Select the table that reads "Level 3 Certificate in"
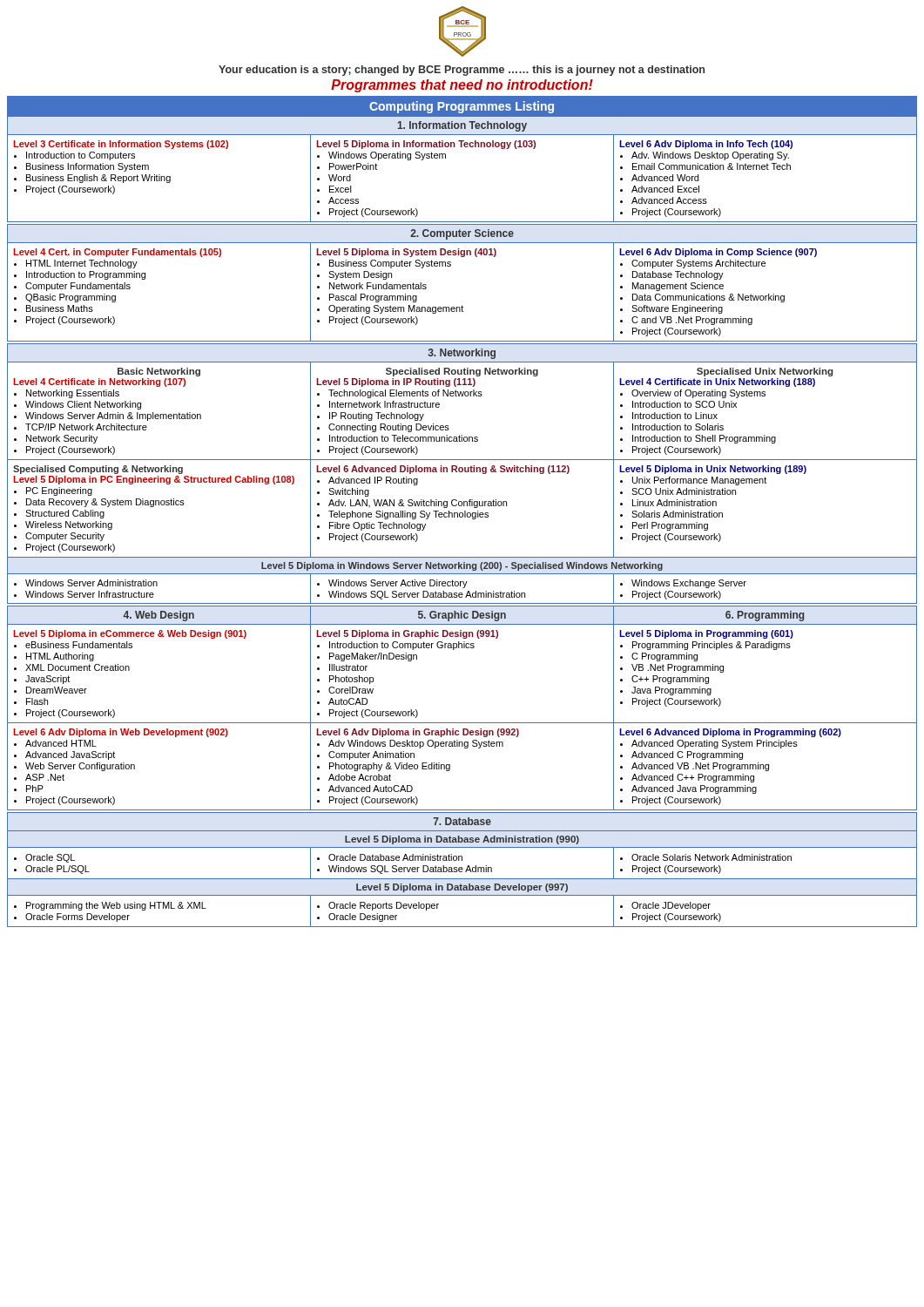 pyautogui.click(x=462, y=179)
